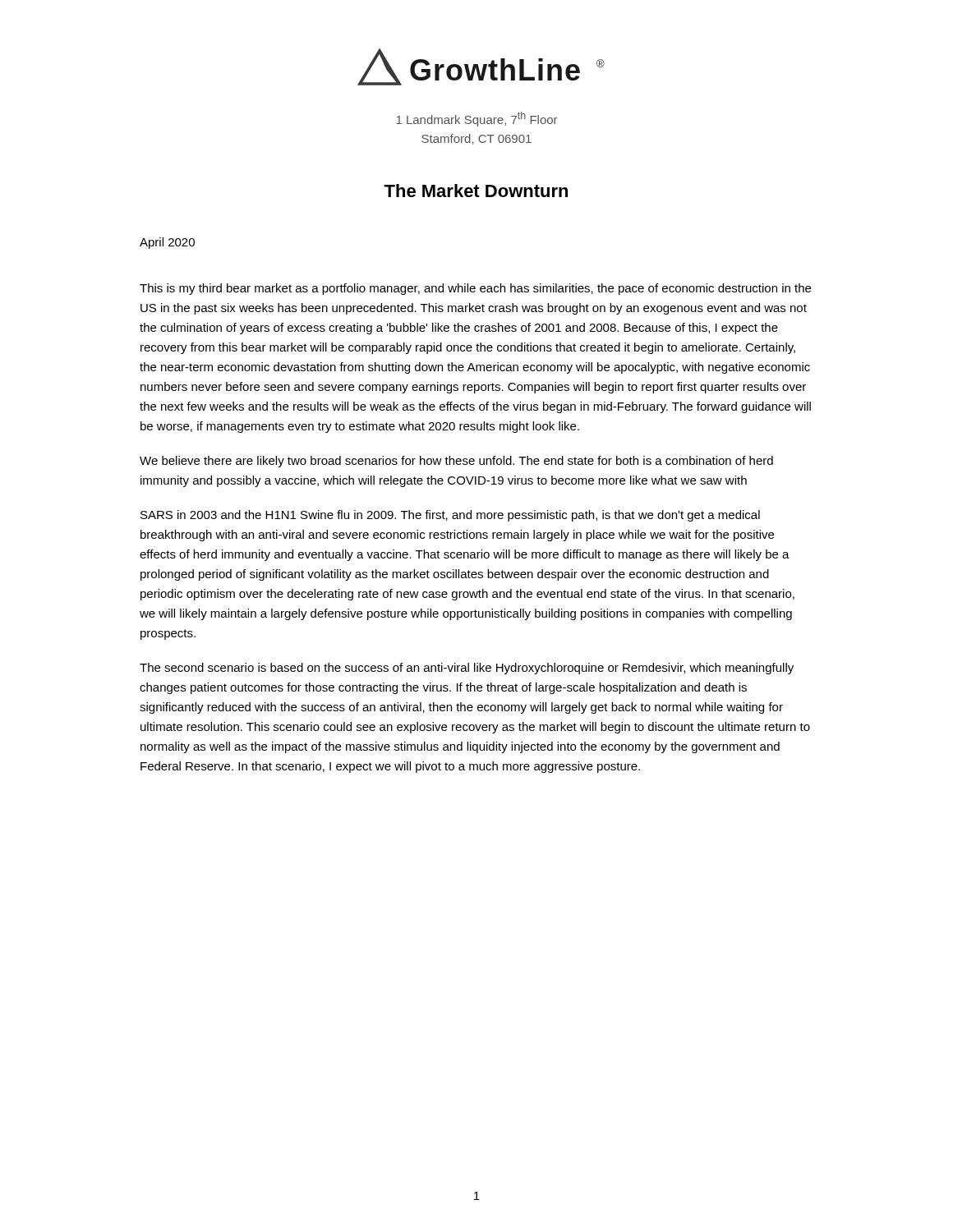Find the block on this page that starts "This is my"
Image resolution: width=953 pixels, height=1232 pixels.
click(x=476, y=357)
